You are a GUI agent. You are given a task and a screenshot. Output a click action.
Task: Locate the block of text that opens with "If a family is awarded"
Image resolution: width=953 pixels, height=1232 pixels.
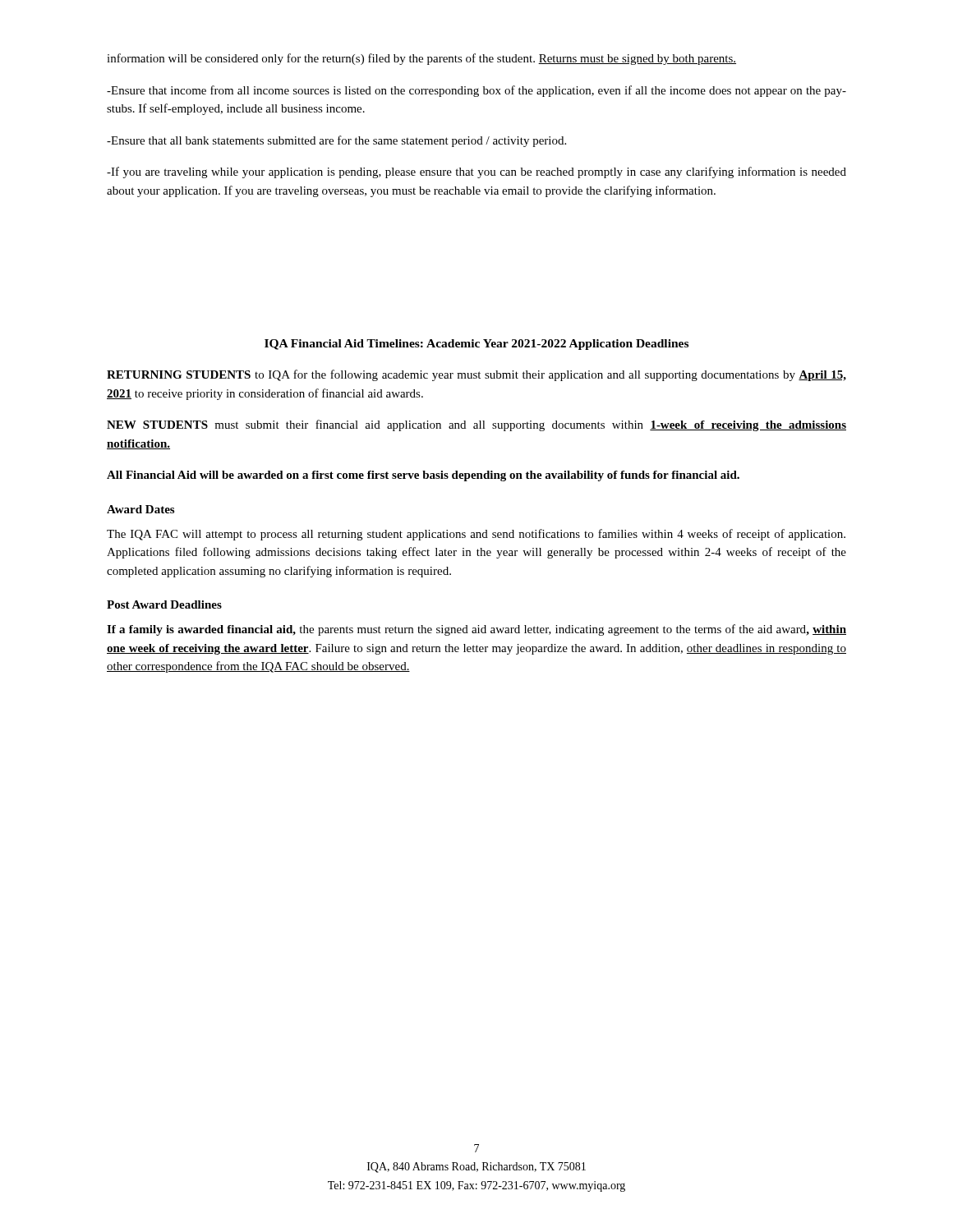pos(476,648)
